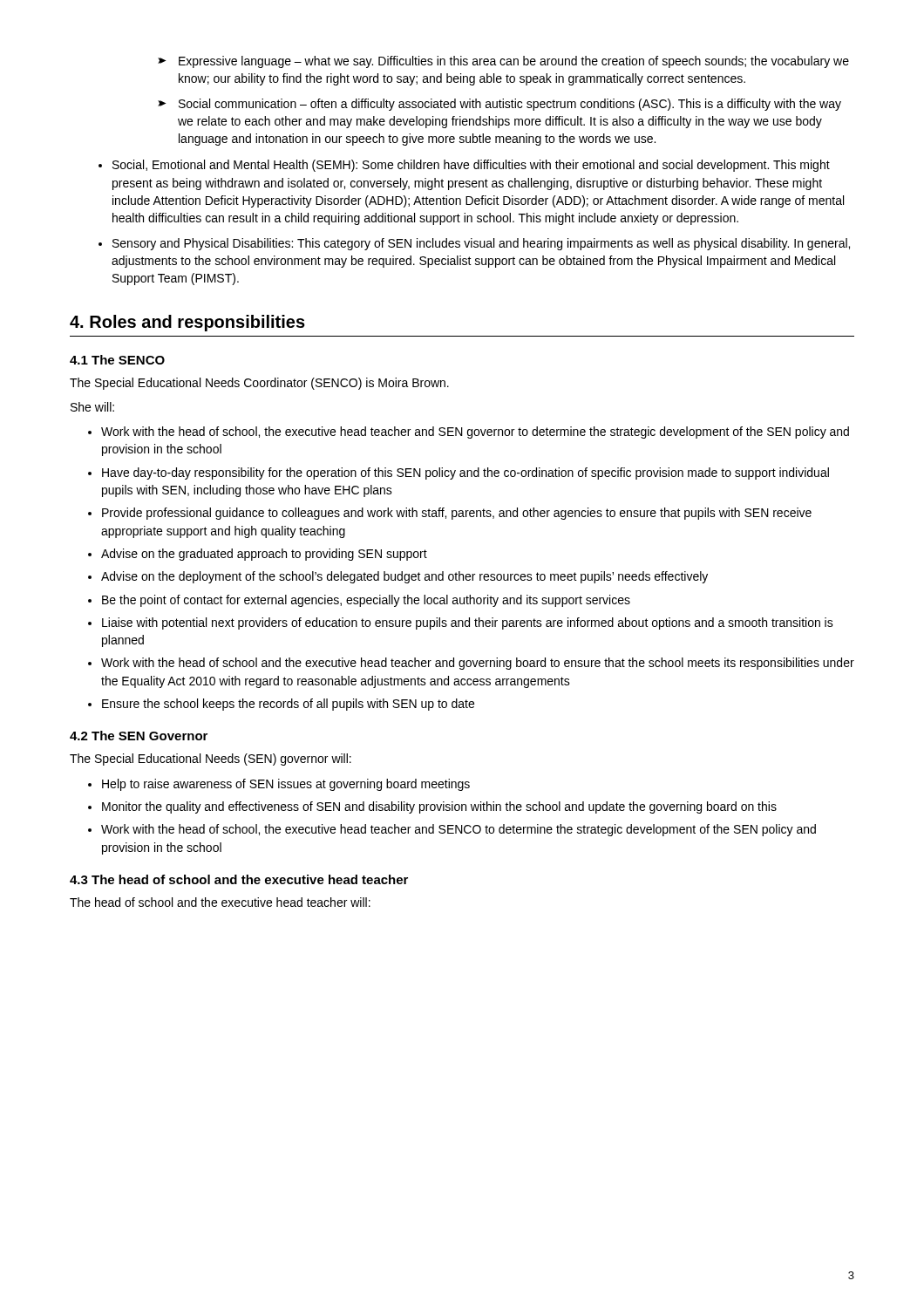This screenshot has width=924, height=1308.
Task: Where is the section header that starts "4.3 The head of"?
Action: [x=239, y=879]
